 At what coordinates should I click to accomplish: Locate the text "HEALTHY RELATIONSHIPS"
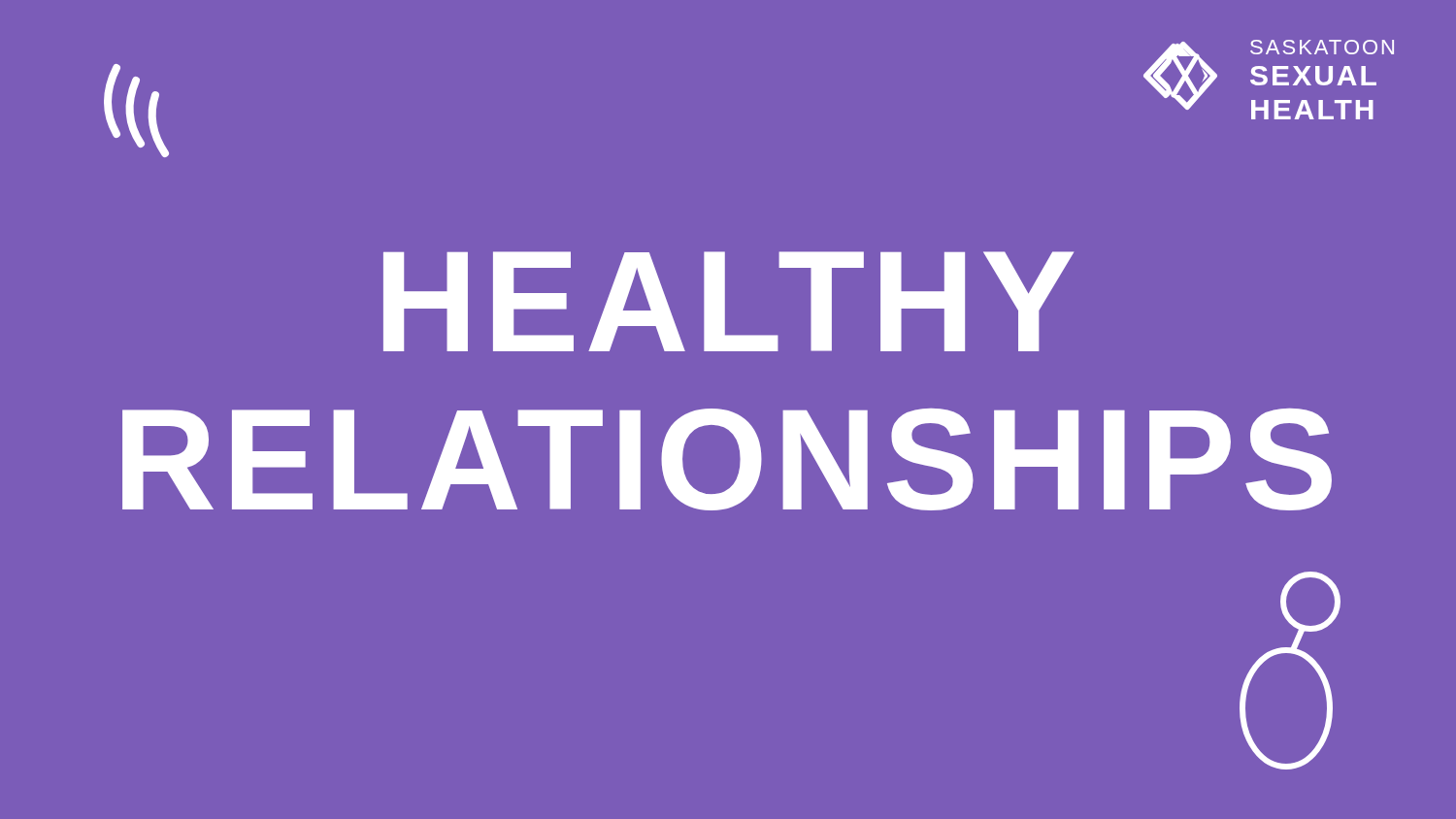[728, 381]
